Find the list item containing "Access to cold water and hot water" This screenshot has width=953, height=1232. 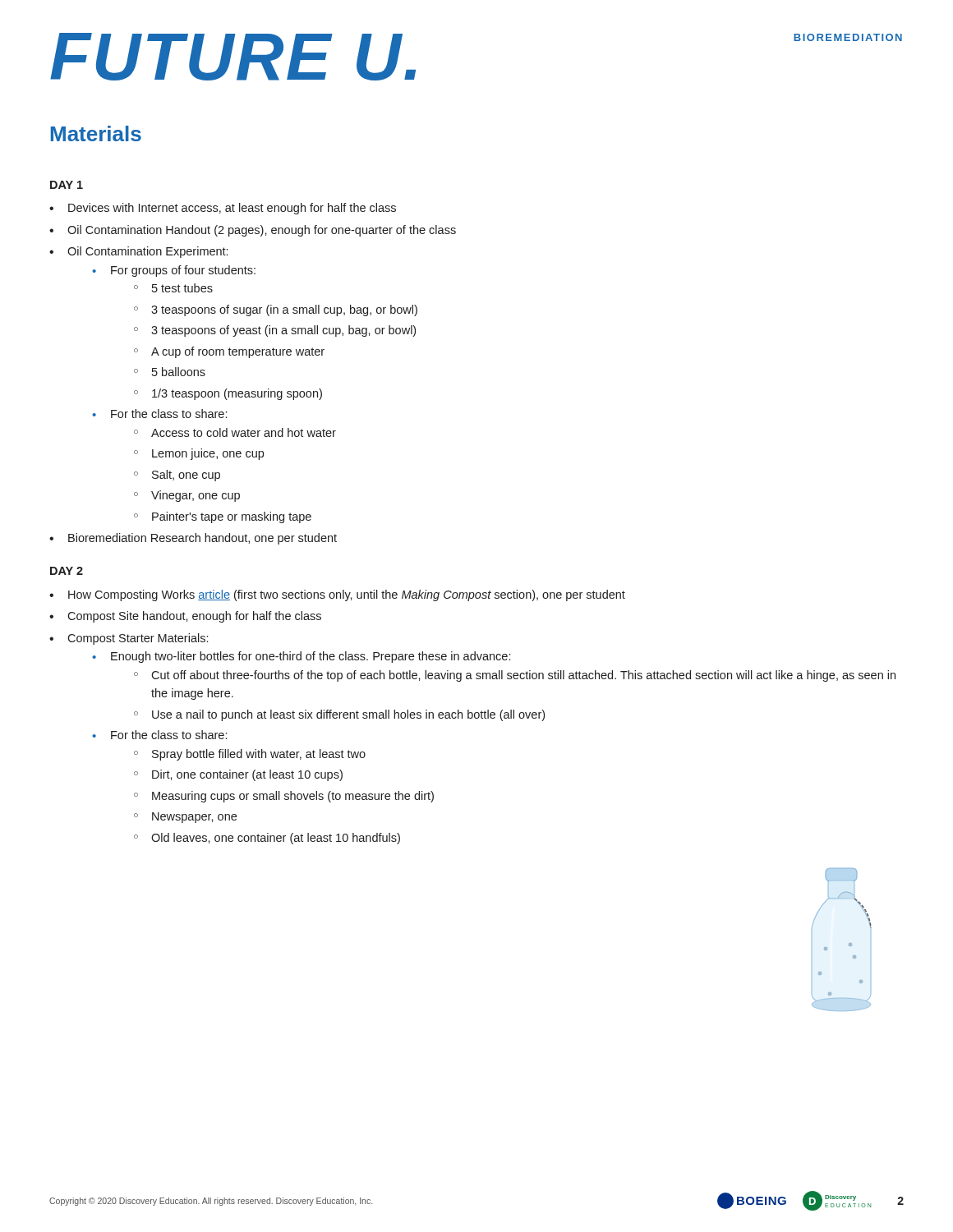click(x=244, y=433)
